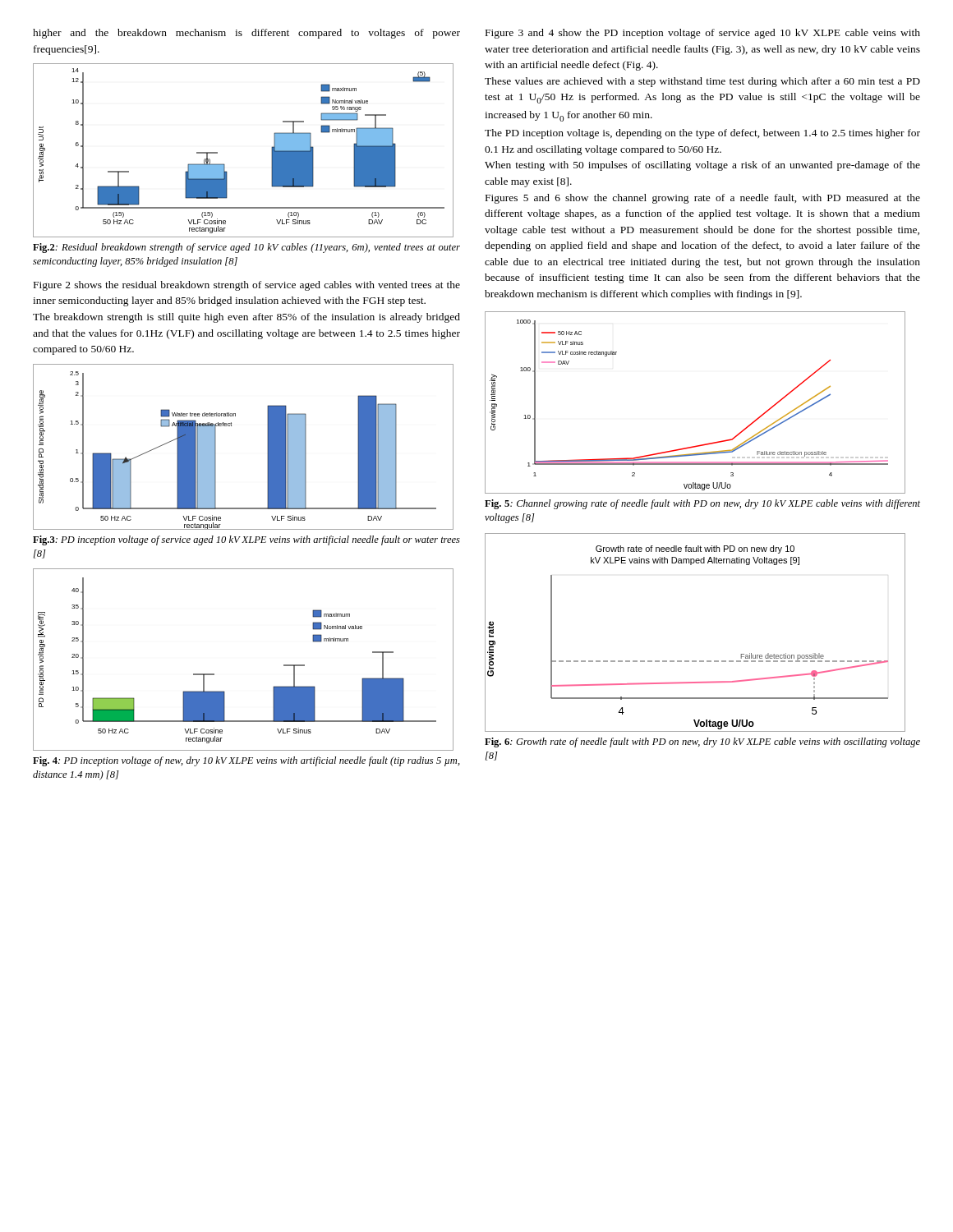This screenshot has width=953, height=1232.
Task: Locate the block starting "Figure 3 and"
Action: coord(702,163)
